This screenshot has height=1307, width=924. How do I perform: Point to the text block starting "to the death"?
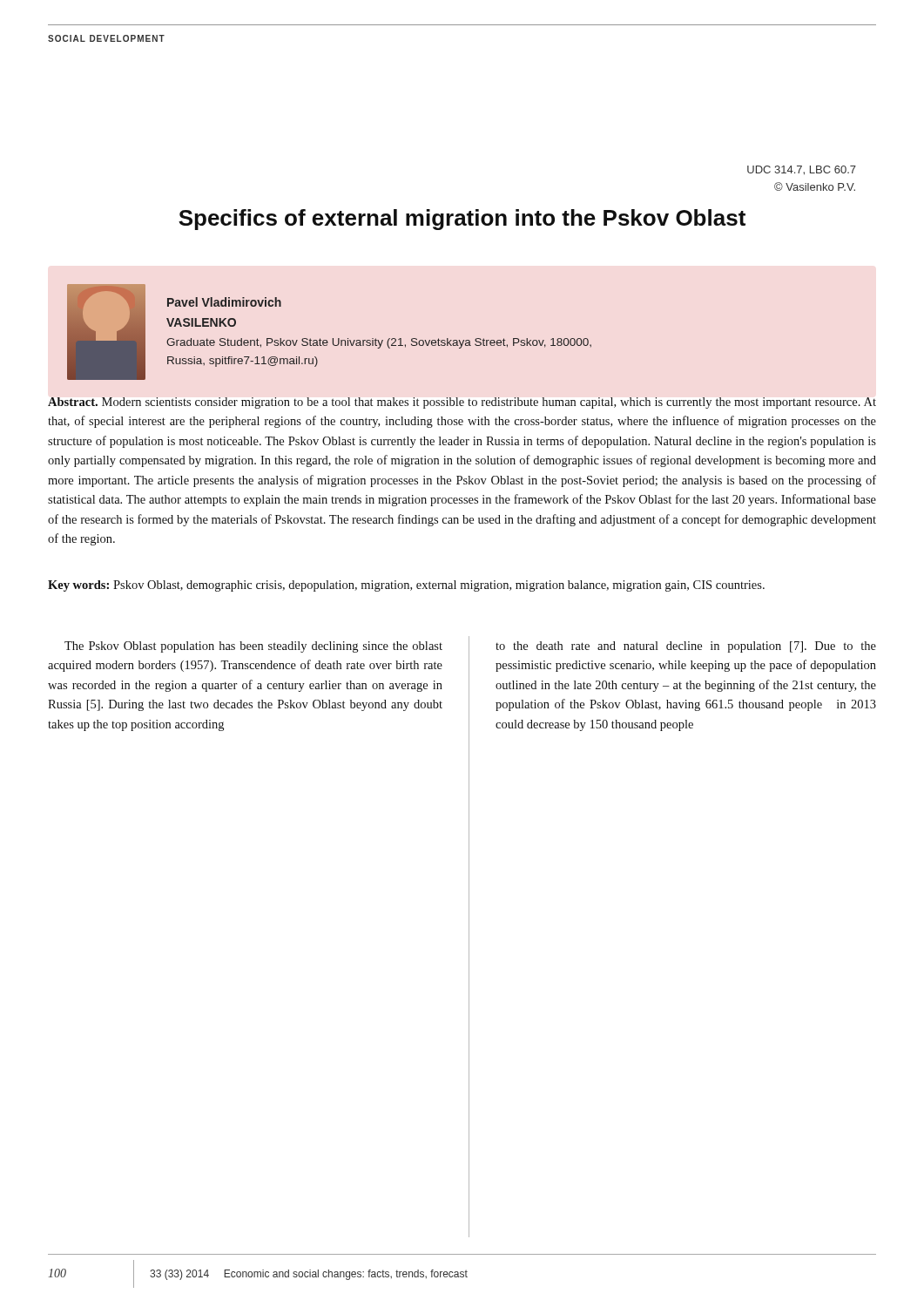coord(686,685)
